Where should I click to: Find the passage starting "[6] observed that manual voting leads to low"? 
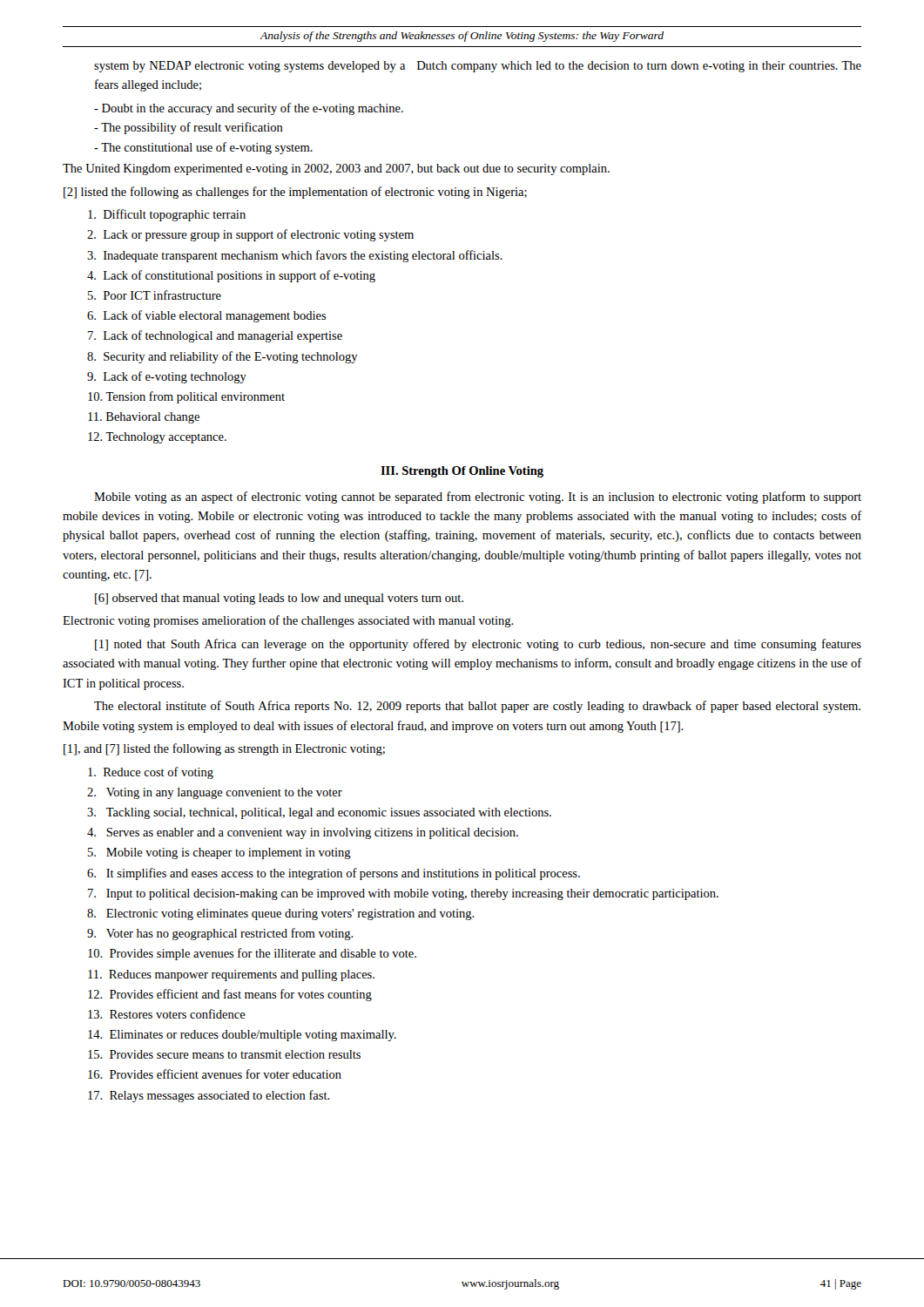(x=279, y=598)
